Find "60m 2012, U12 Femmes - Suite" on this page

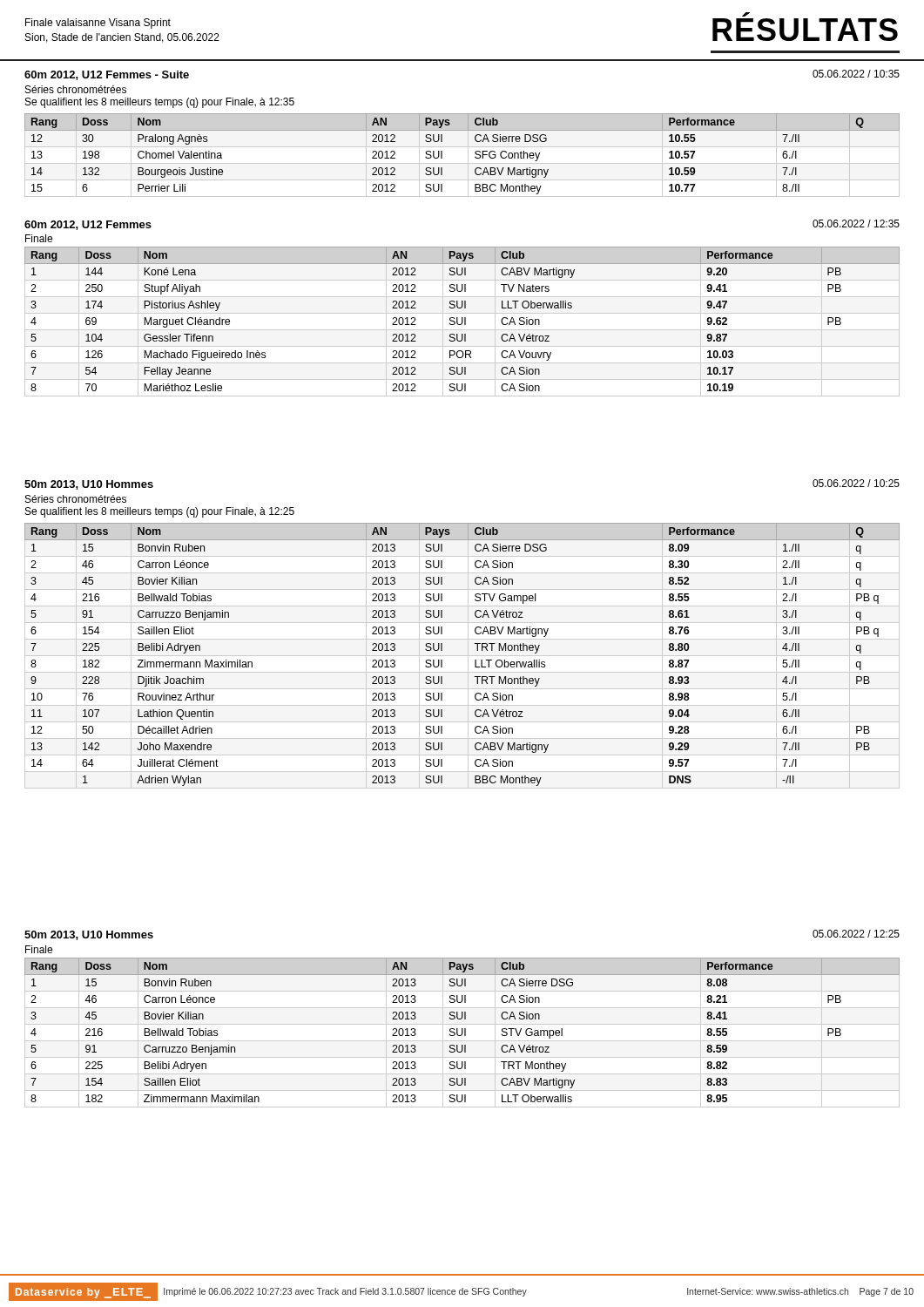107,74
